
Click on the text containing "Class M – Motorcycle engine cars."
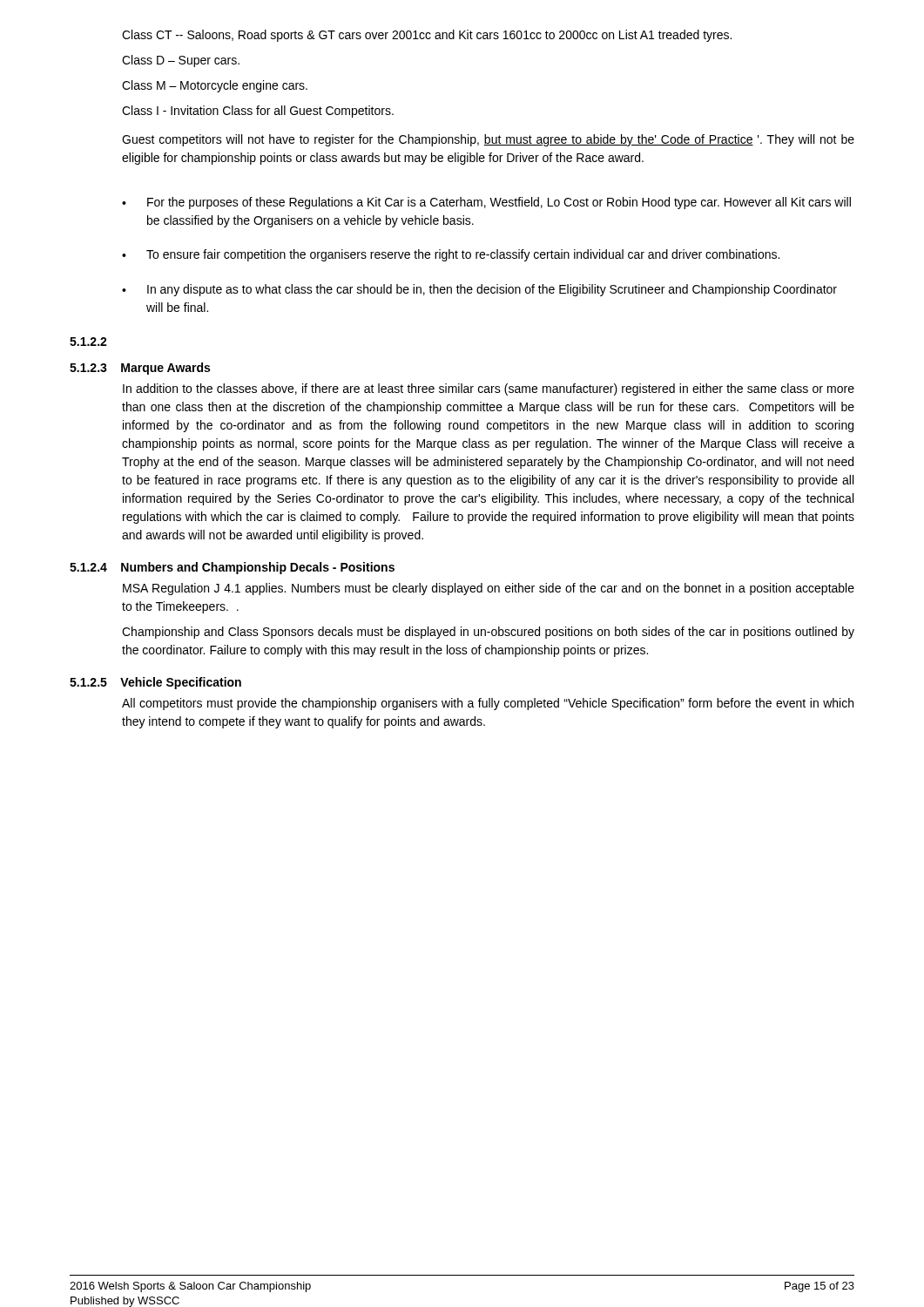215,85
